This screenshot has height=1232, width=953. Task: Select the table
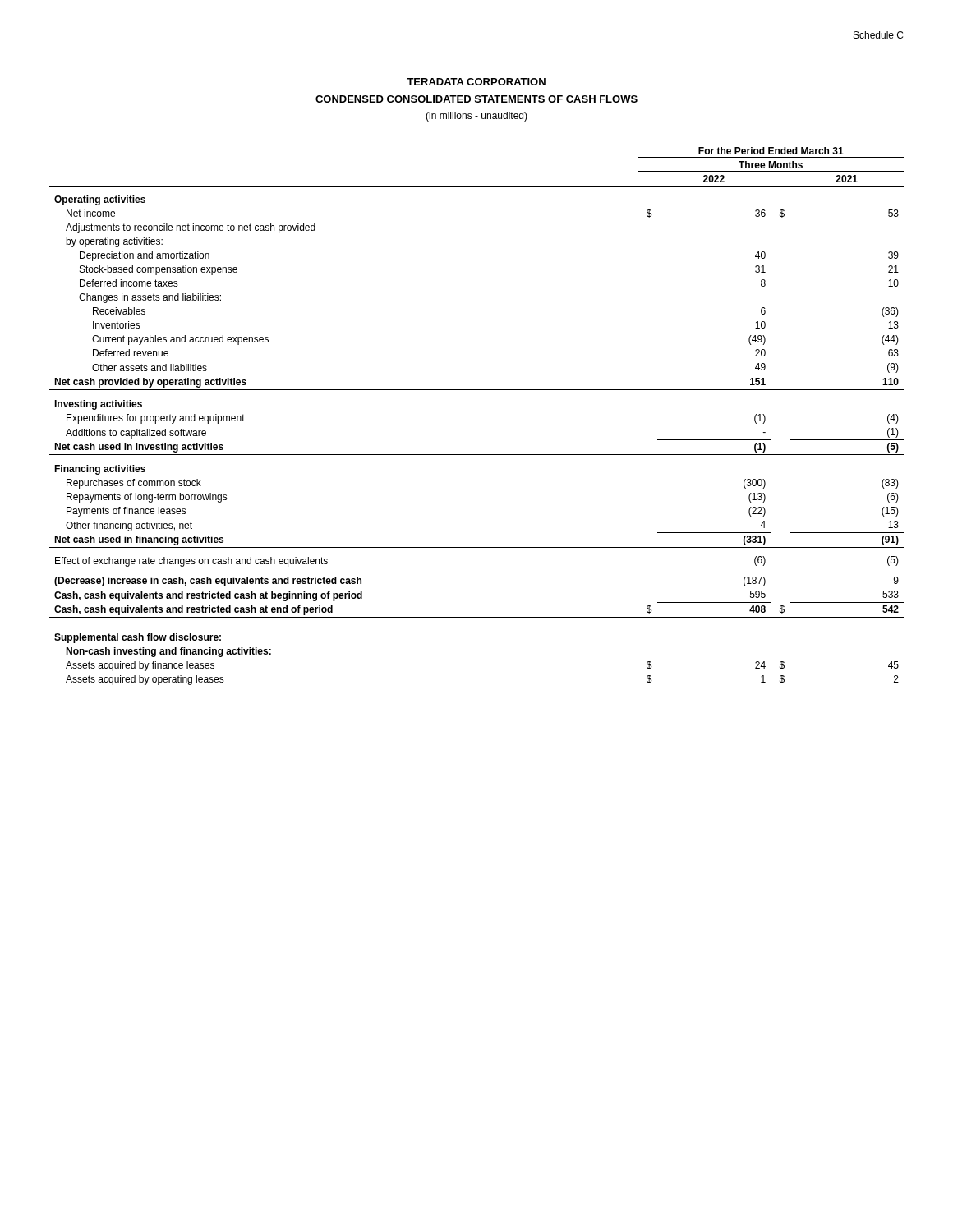point(476,415)
